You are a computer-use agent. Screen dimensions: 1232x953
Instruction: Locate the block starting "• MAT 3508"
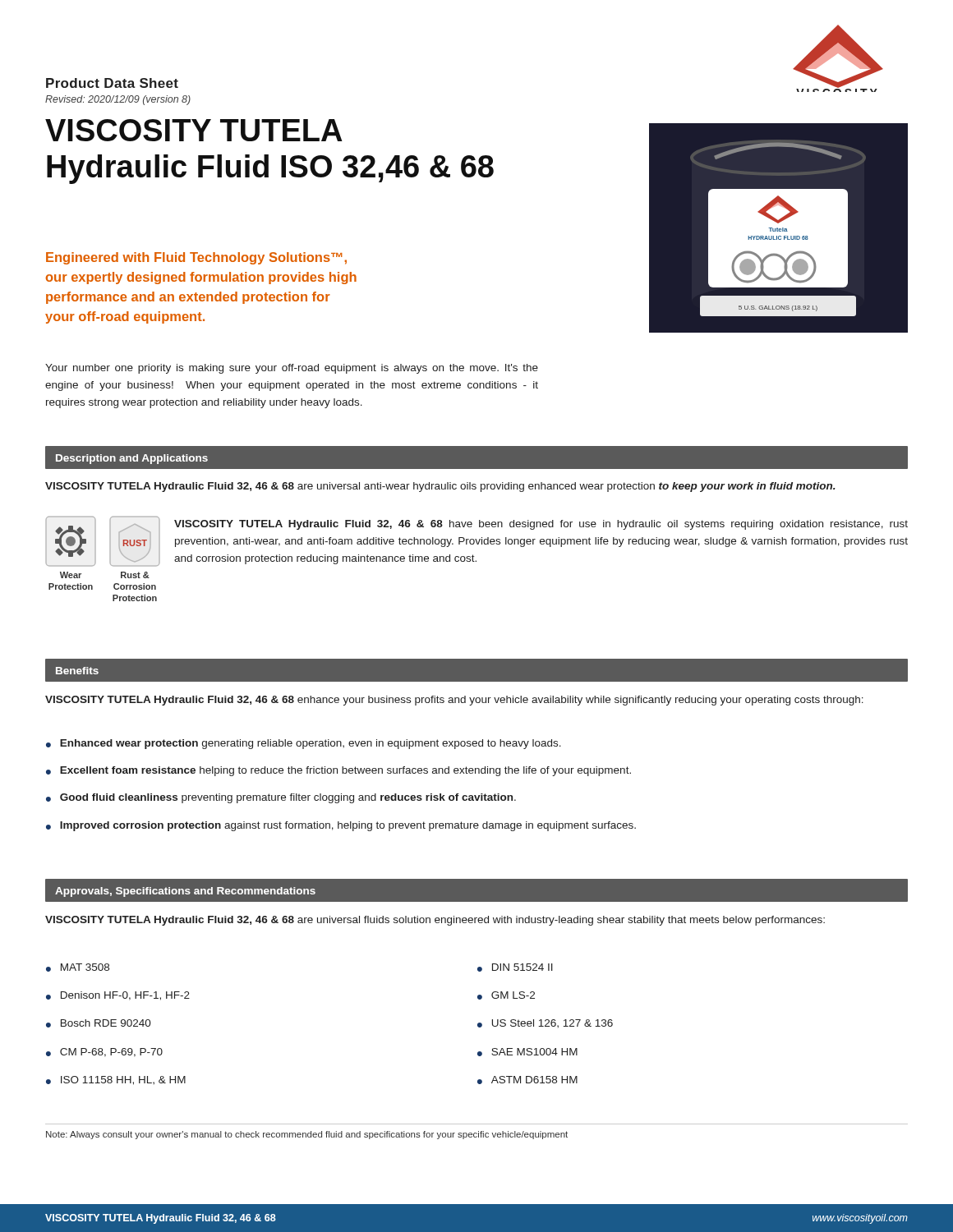78,969
